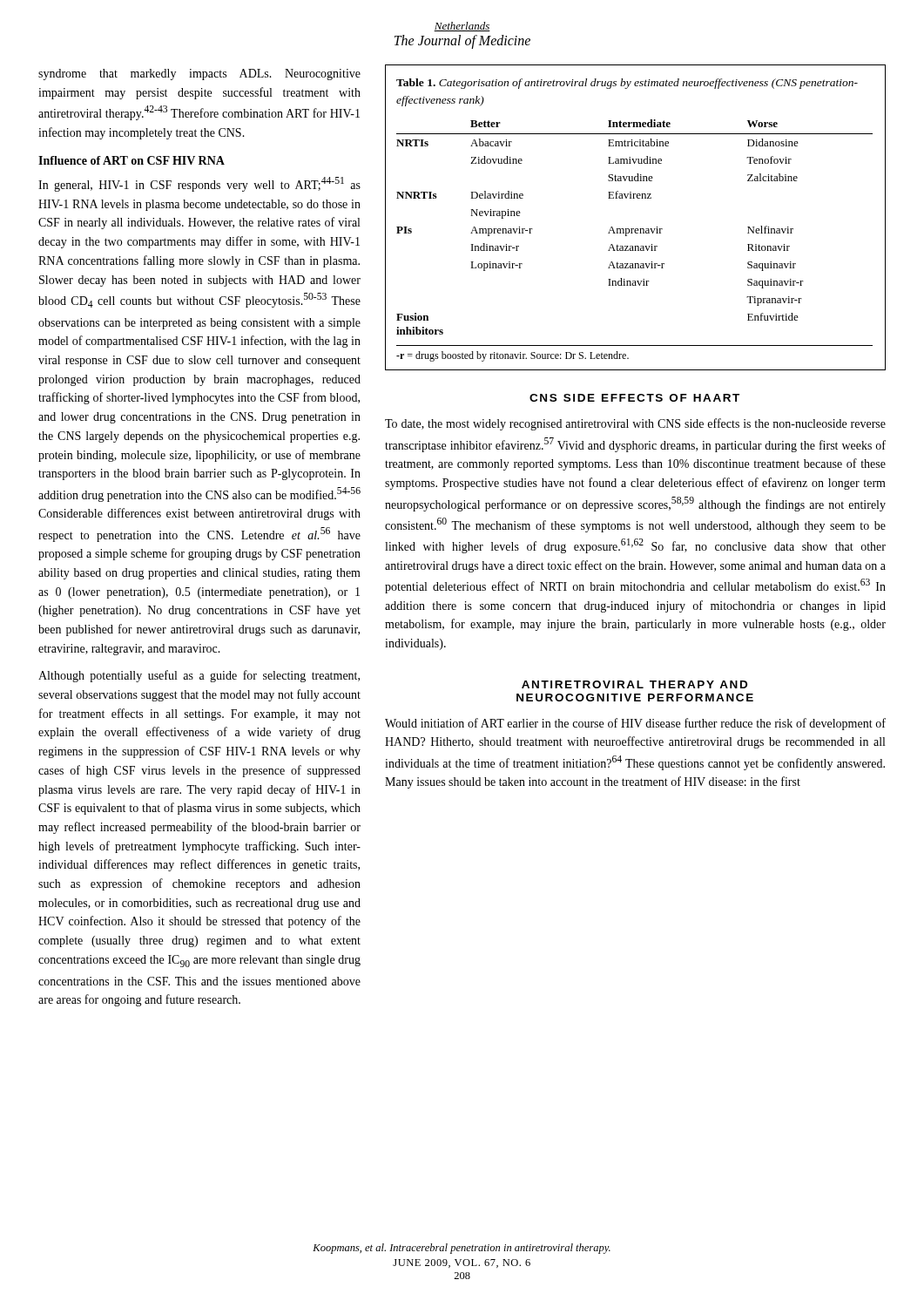The image size is (924, 1307).
Task: Point to the element starting "In general, HIV-1 in CSF responds very"
Action: point(199,592)
